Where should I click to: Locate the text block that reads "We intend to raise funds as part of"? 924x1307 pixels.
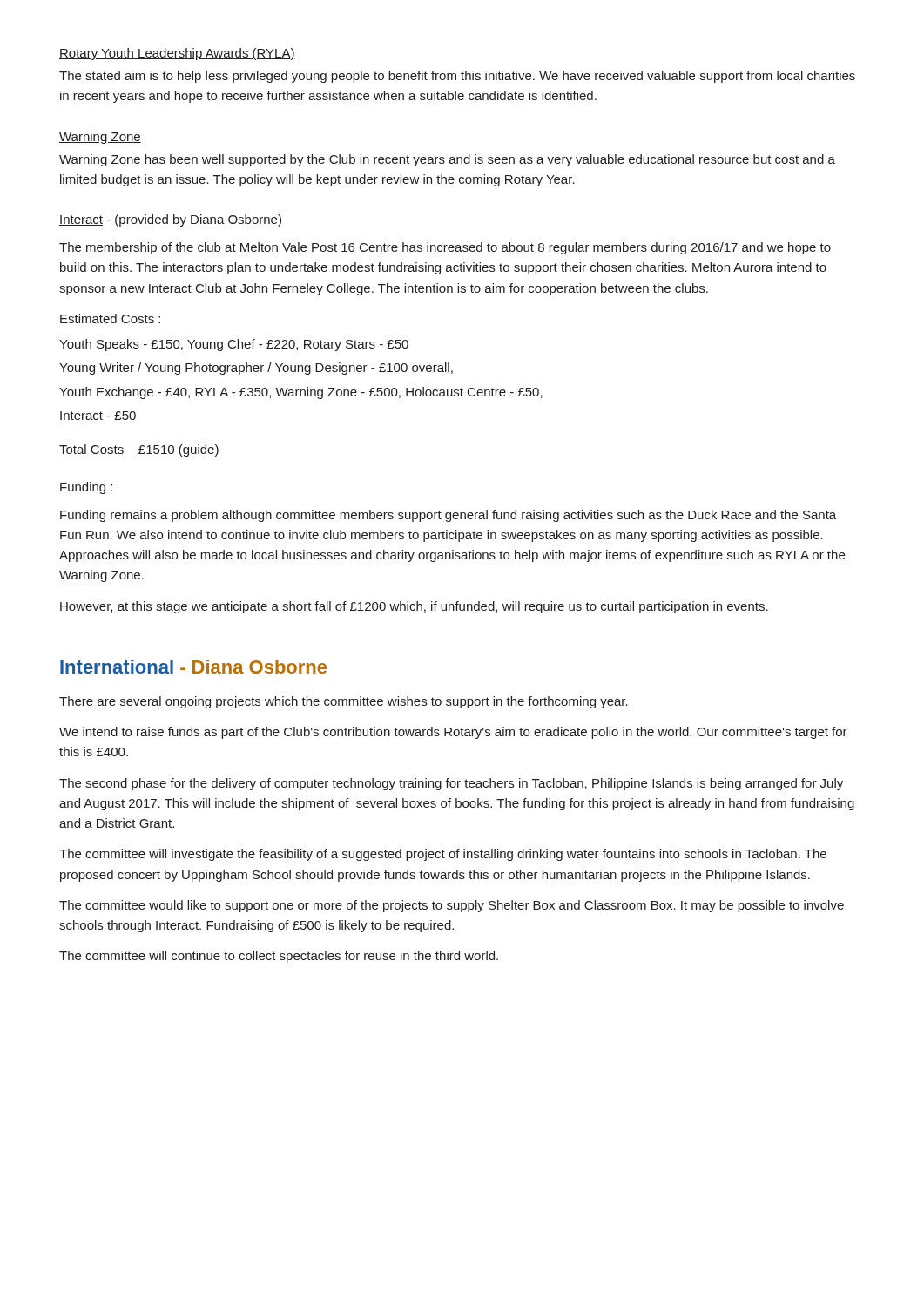[x=453, y=742]
